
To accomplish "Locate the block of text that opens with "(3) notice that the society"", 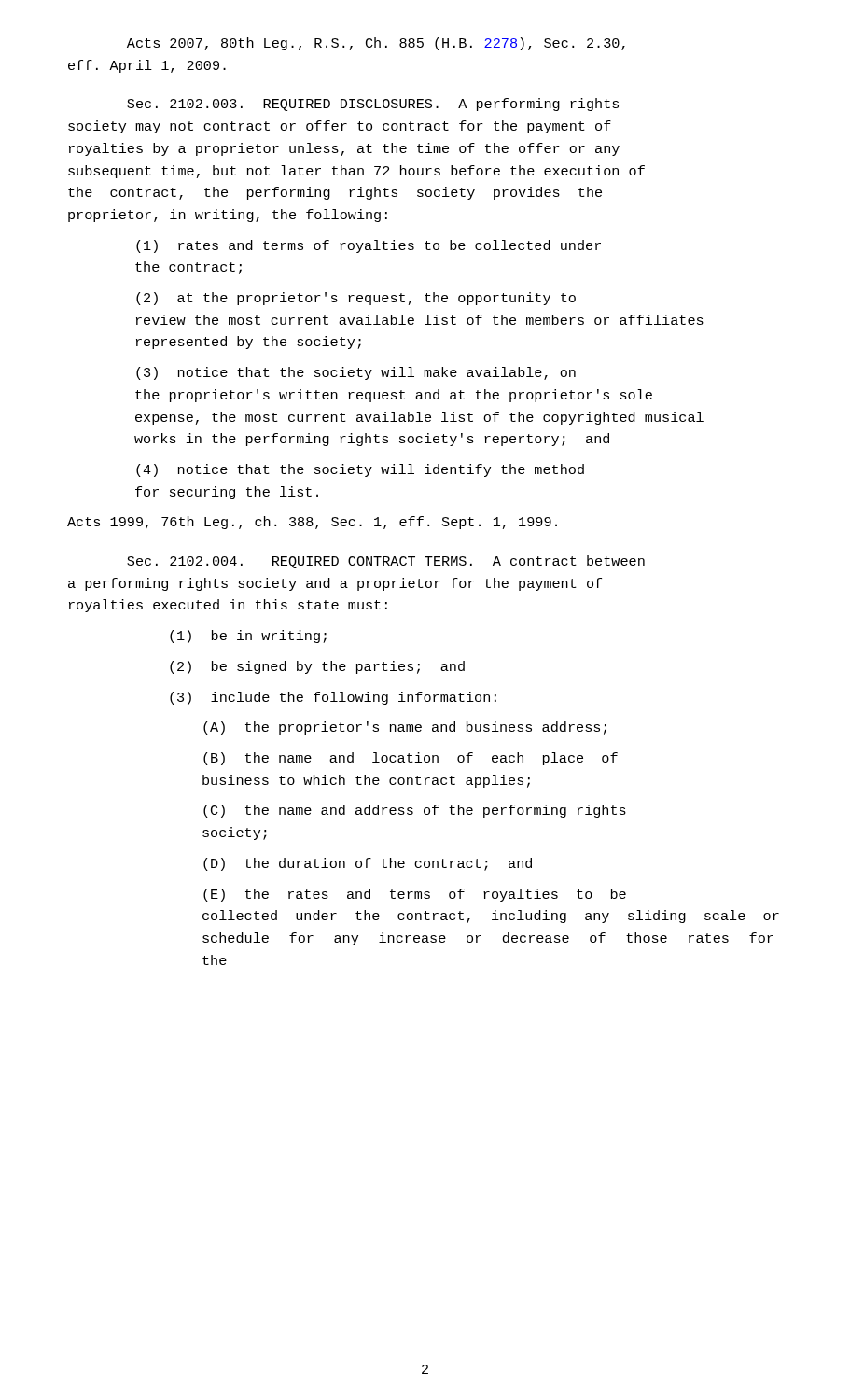I will (x=419, y=407).
